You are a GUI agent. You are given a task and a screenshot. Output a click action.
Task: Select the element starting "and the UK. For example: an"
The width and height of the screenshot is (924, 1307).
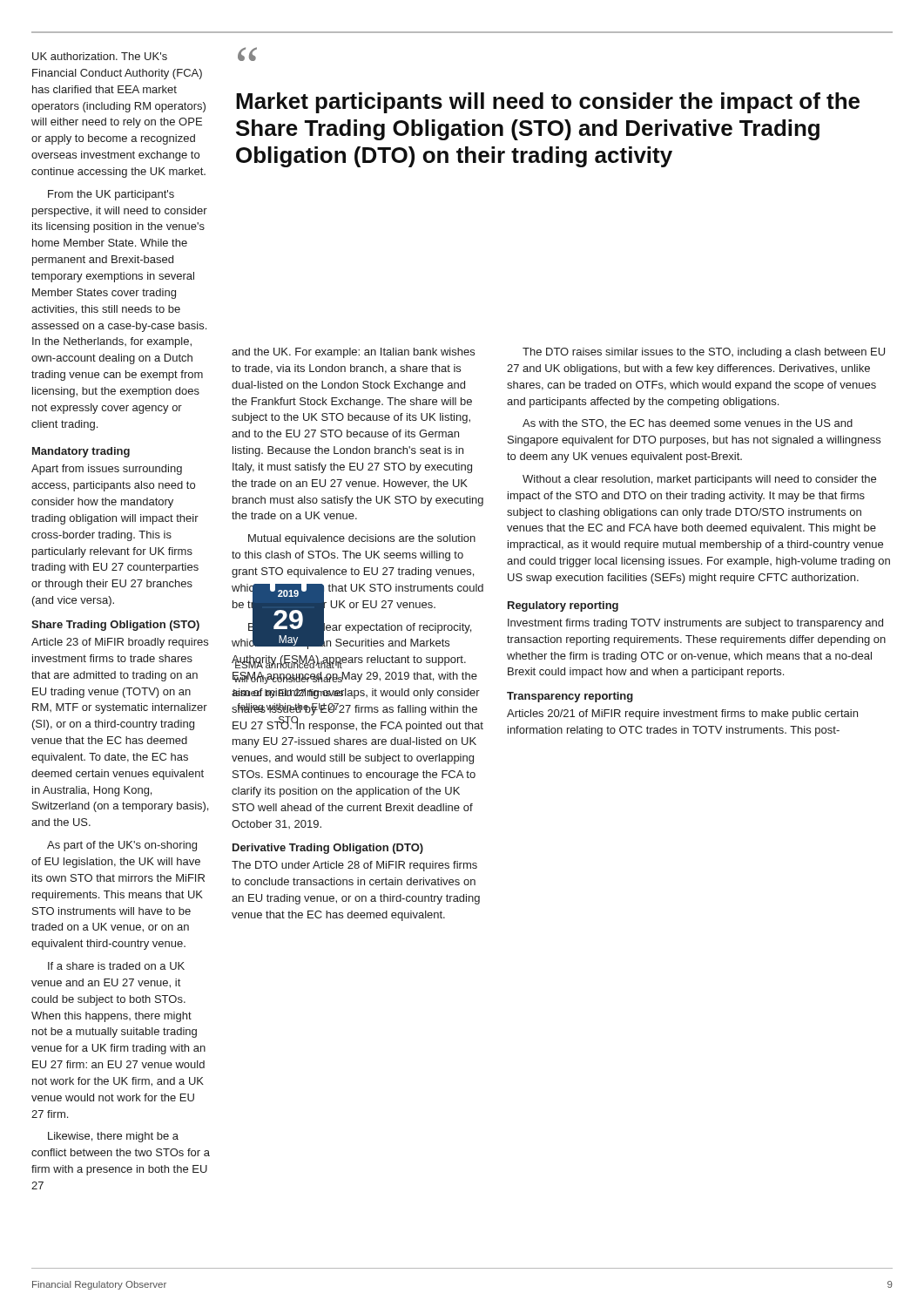coord(358,588)
